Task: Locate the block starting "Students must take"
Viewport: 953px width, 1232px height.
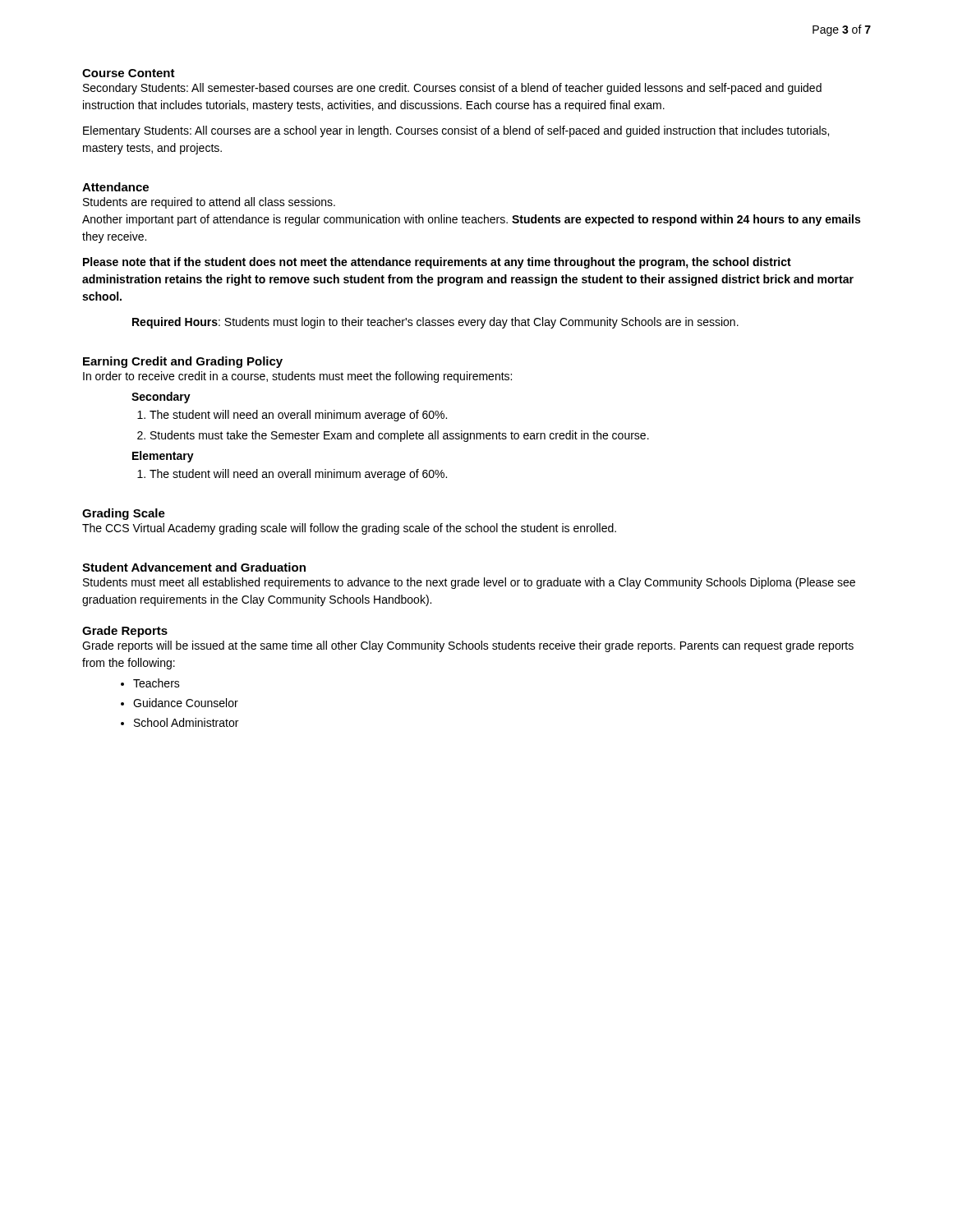Action: 510,436
